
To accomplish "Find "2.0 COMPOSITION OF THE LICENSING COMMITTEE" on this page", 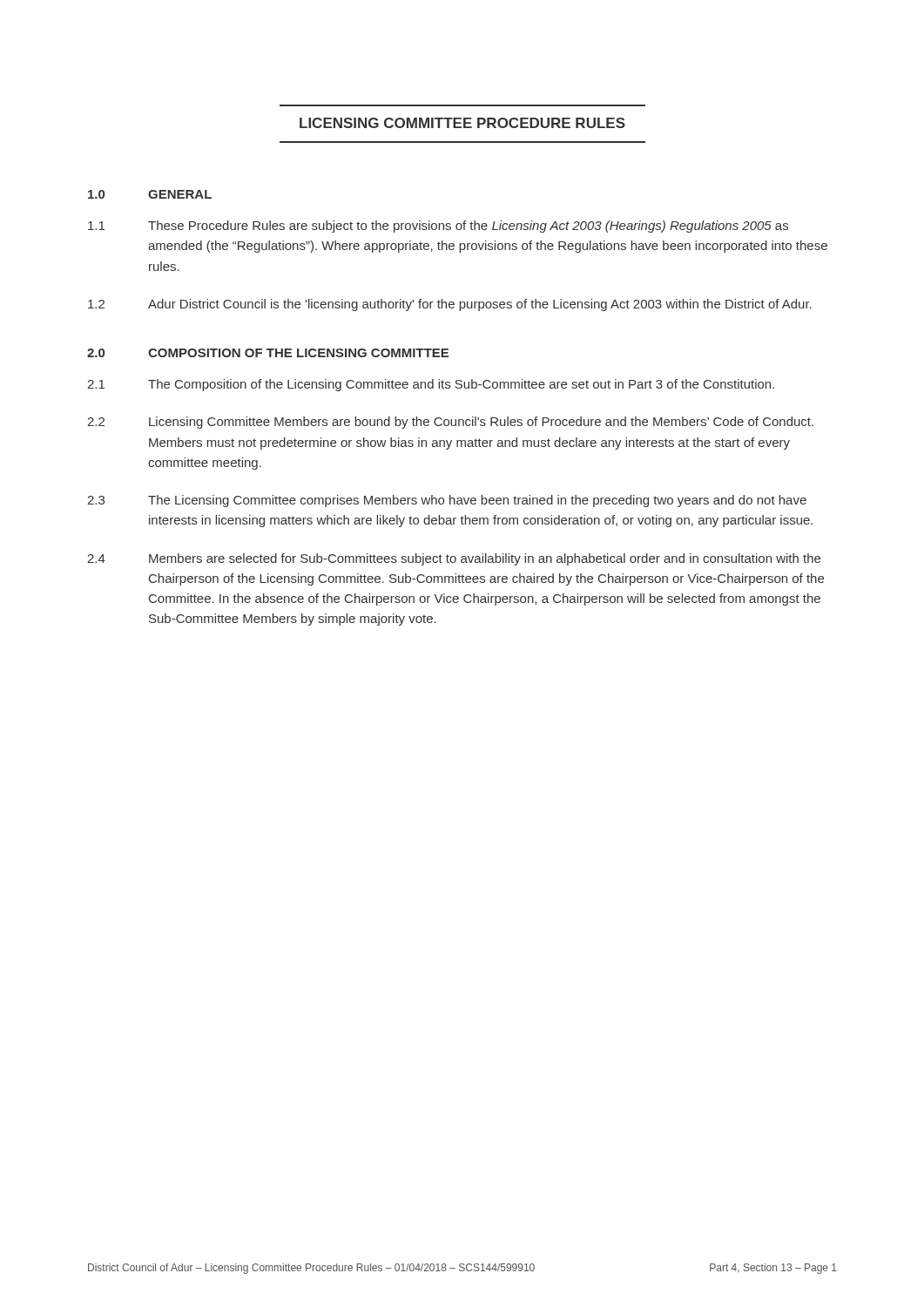I will (x=268, y=352).
